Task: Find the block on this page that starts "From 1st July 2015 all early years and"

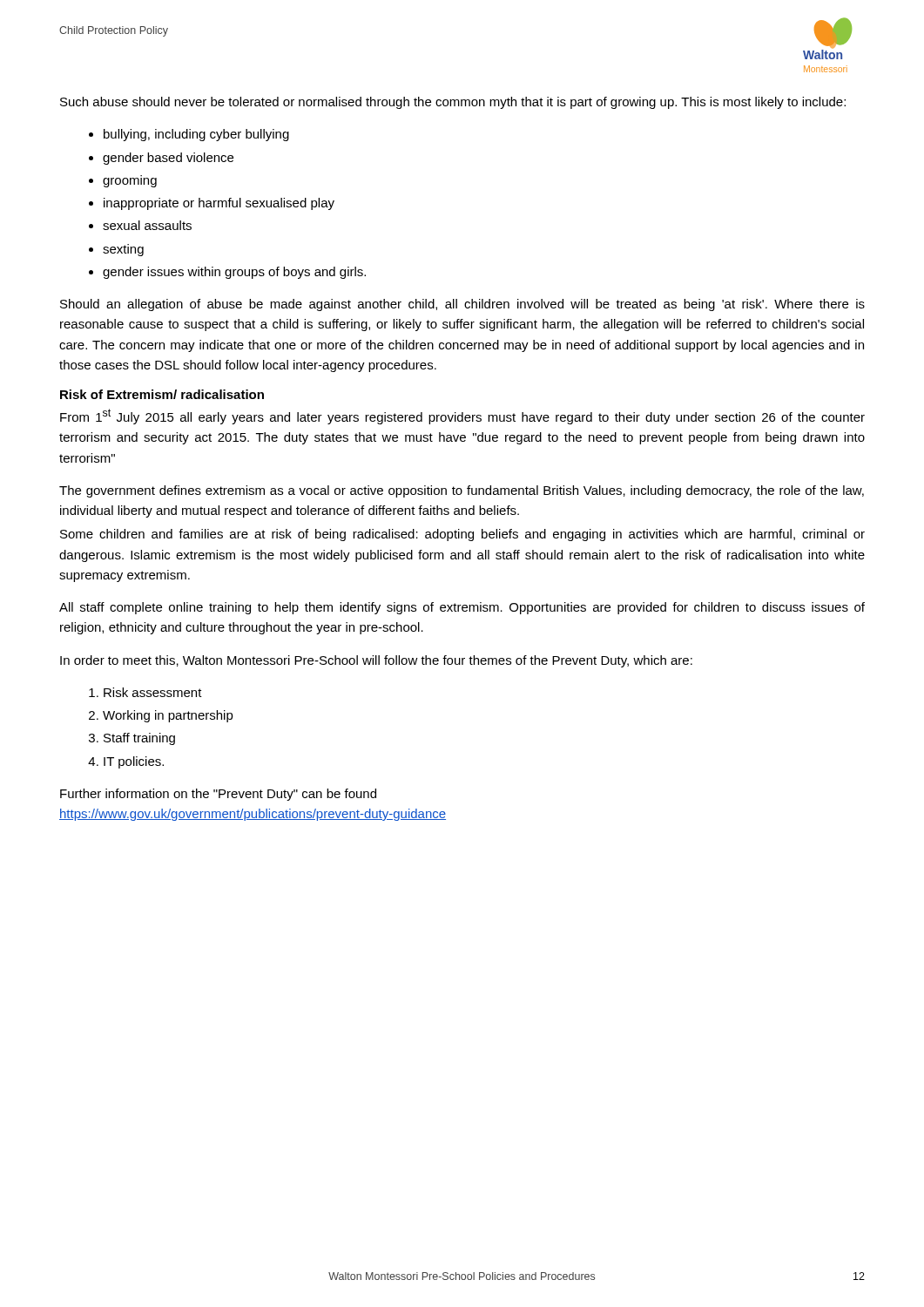Action: click(462, 436)
